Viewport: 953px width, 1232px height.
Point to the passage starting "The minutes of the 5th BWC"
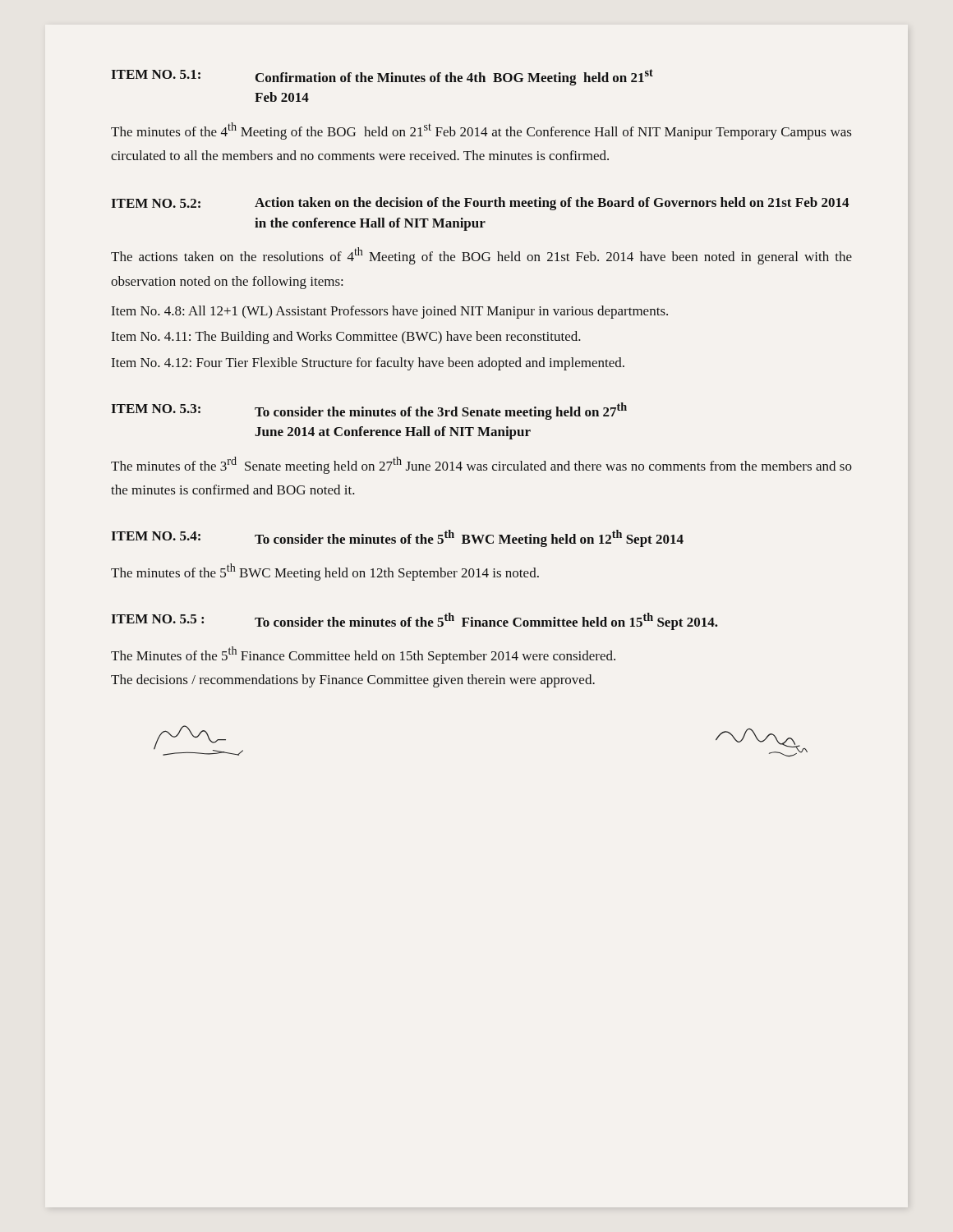(x=325, y=571)
